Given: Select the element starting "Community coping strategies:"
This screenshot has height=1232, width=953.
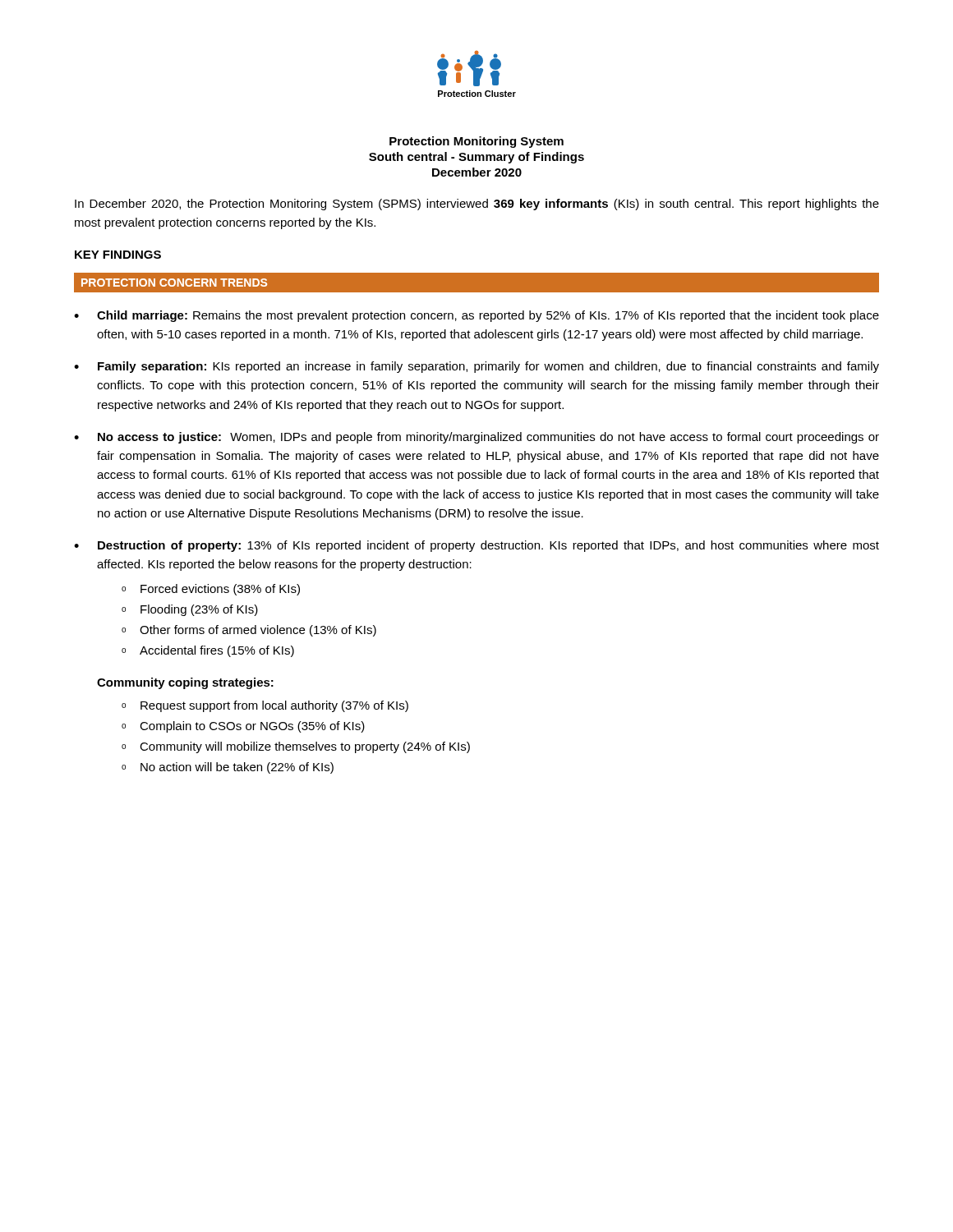Looking at the screenshot, I should 186,682.
